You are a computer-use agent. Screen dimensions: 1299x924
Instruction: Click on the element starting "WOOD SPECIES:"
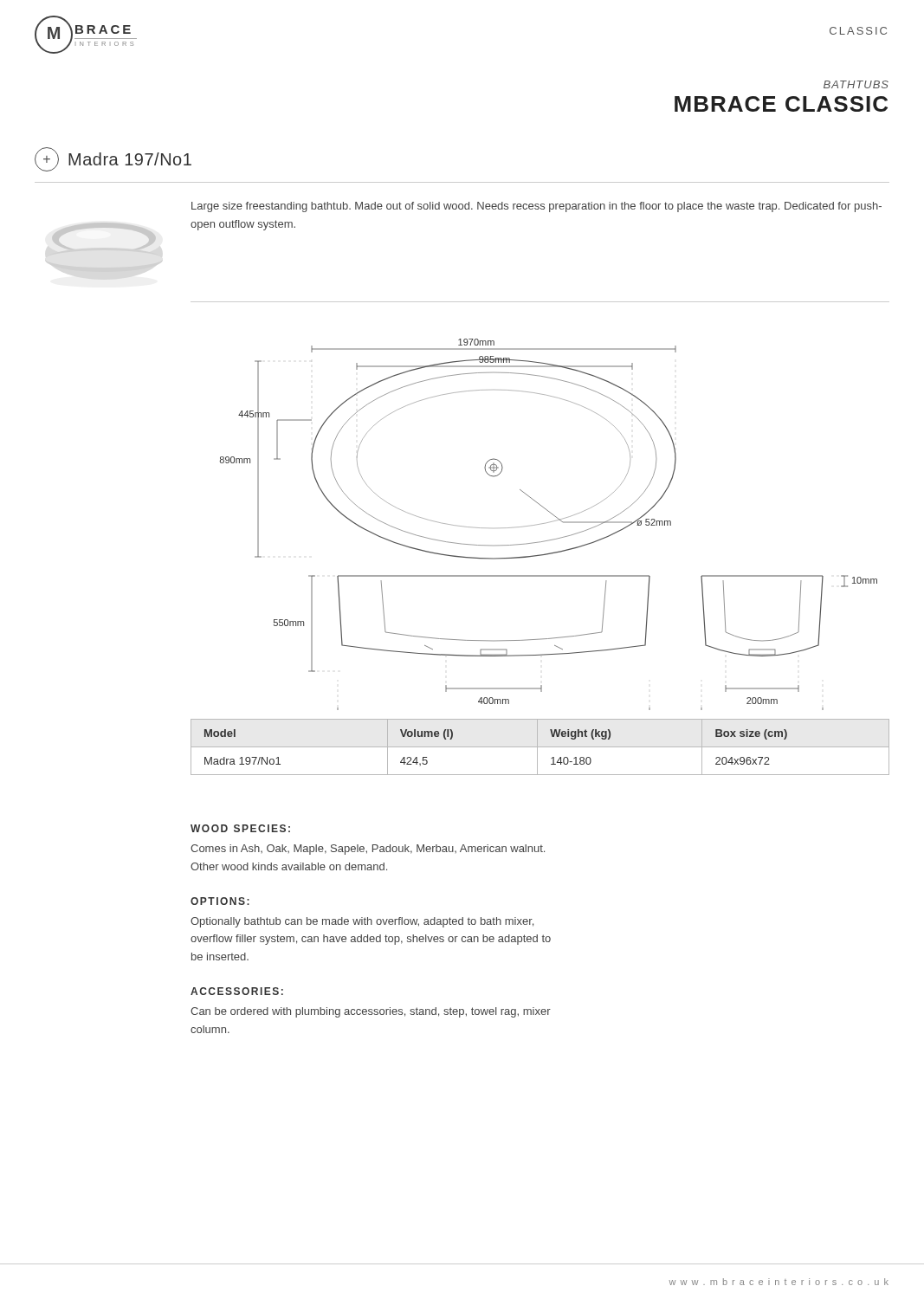[241, 829]
